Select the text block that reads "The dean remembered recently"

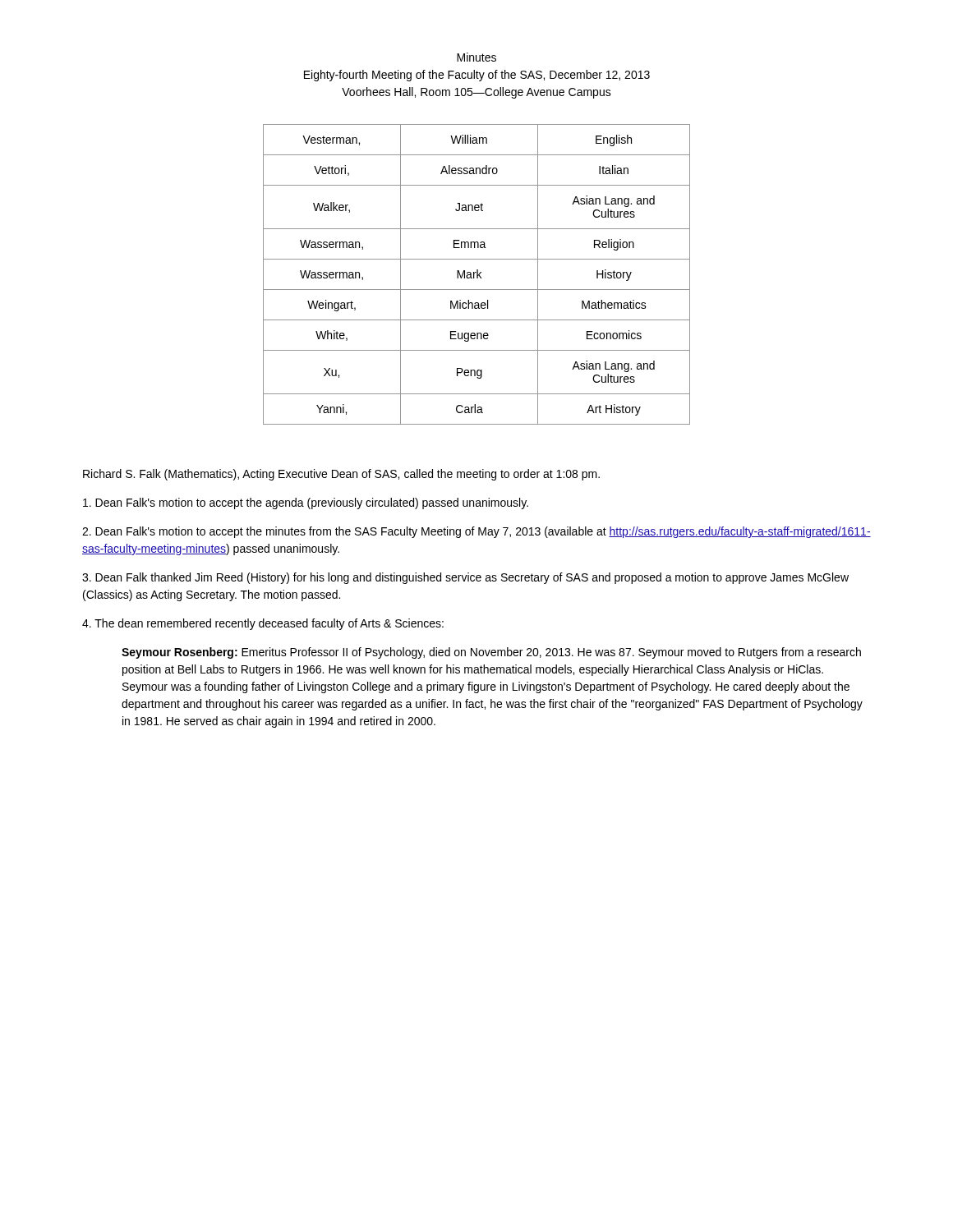pos(263,623)
